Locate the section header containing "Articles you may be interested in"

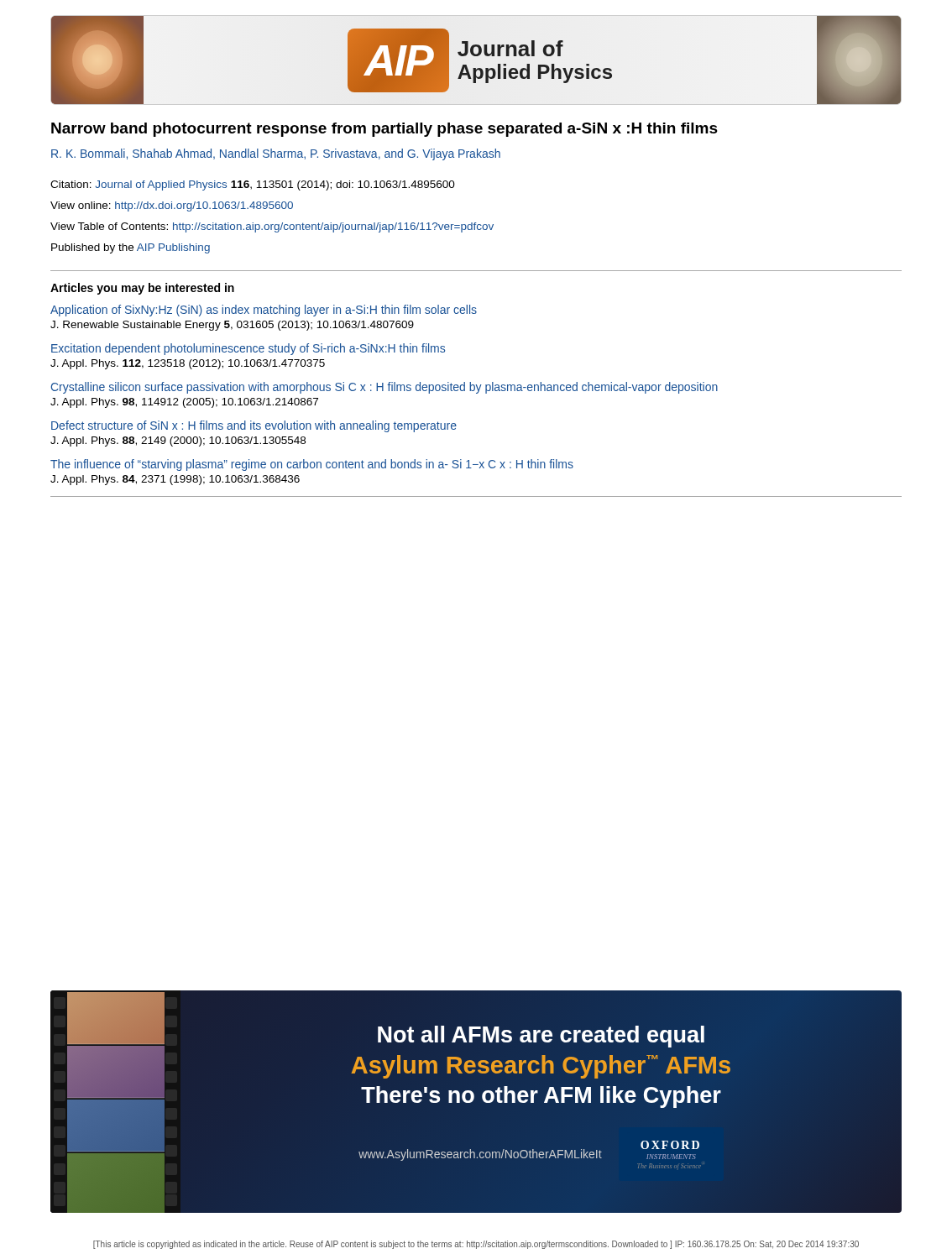point(142,287)
